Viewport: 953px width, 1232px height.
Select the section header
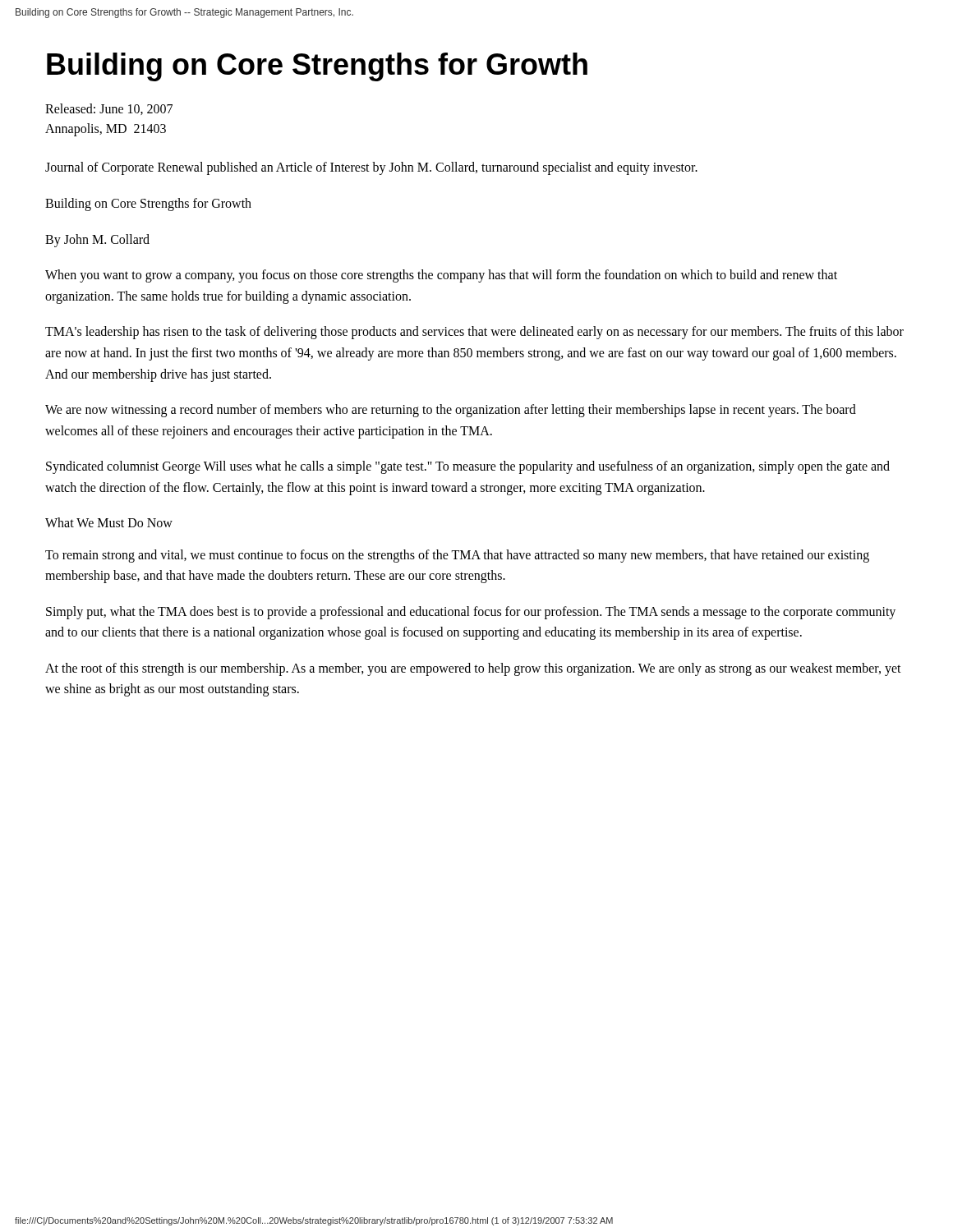(x=109, y=522)
